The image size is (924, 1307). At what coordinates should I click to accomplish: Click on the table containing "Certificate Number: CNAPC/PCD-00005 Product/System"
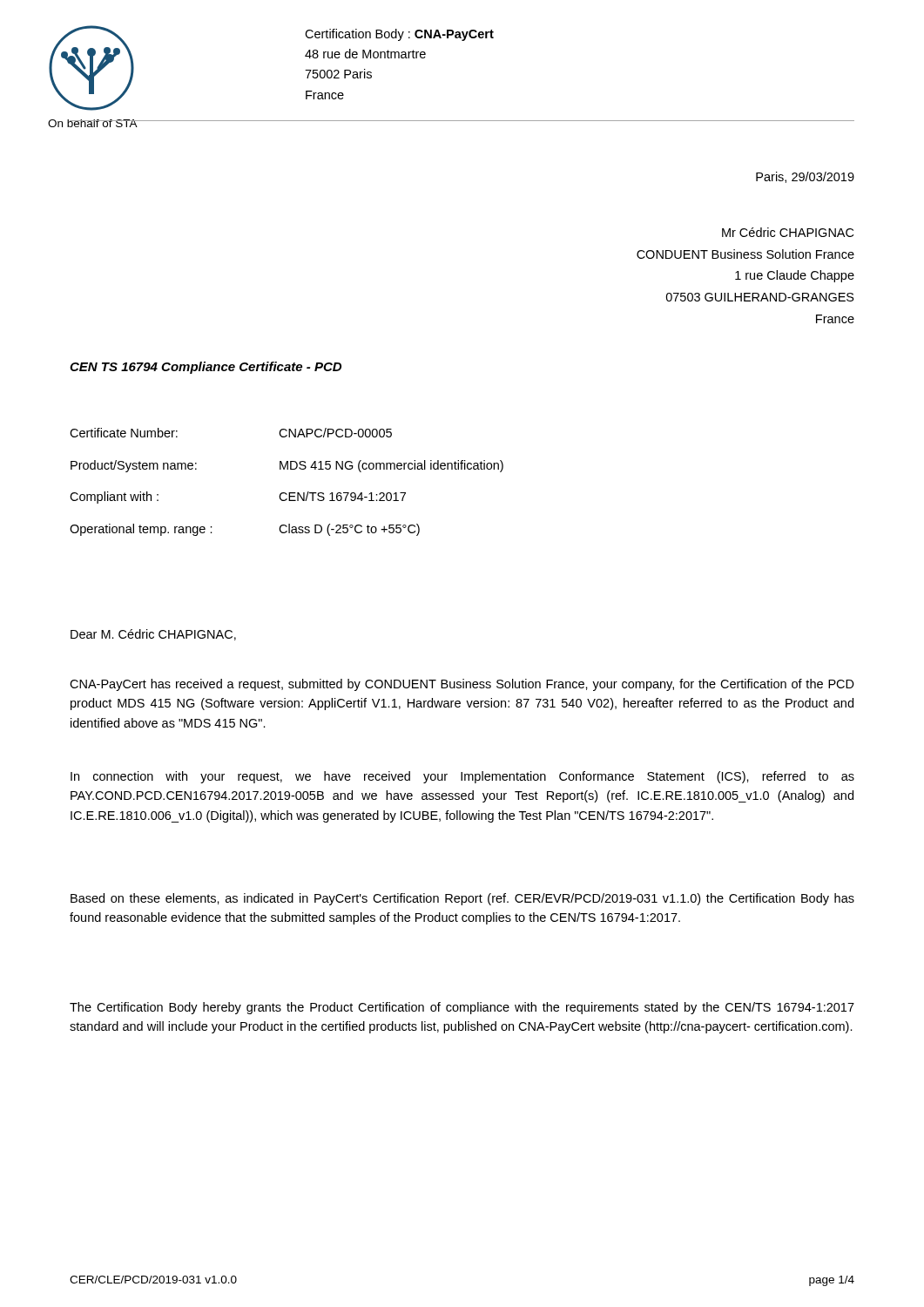tap(287, 491)
